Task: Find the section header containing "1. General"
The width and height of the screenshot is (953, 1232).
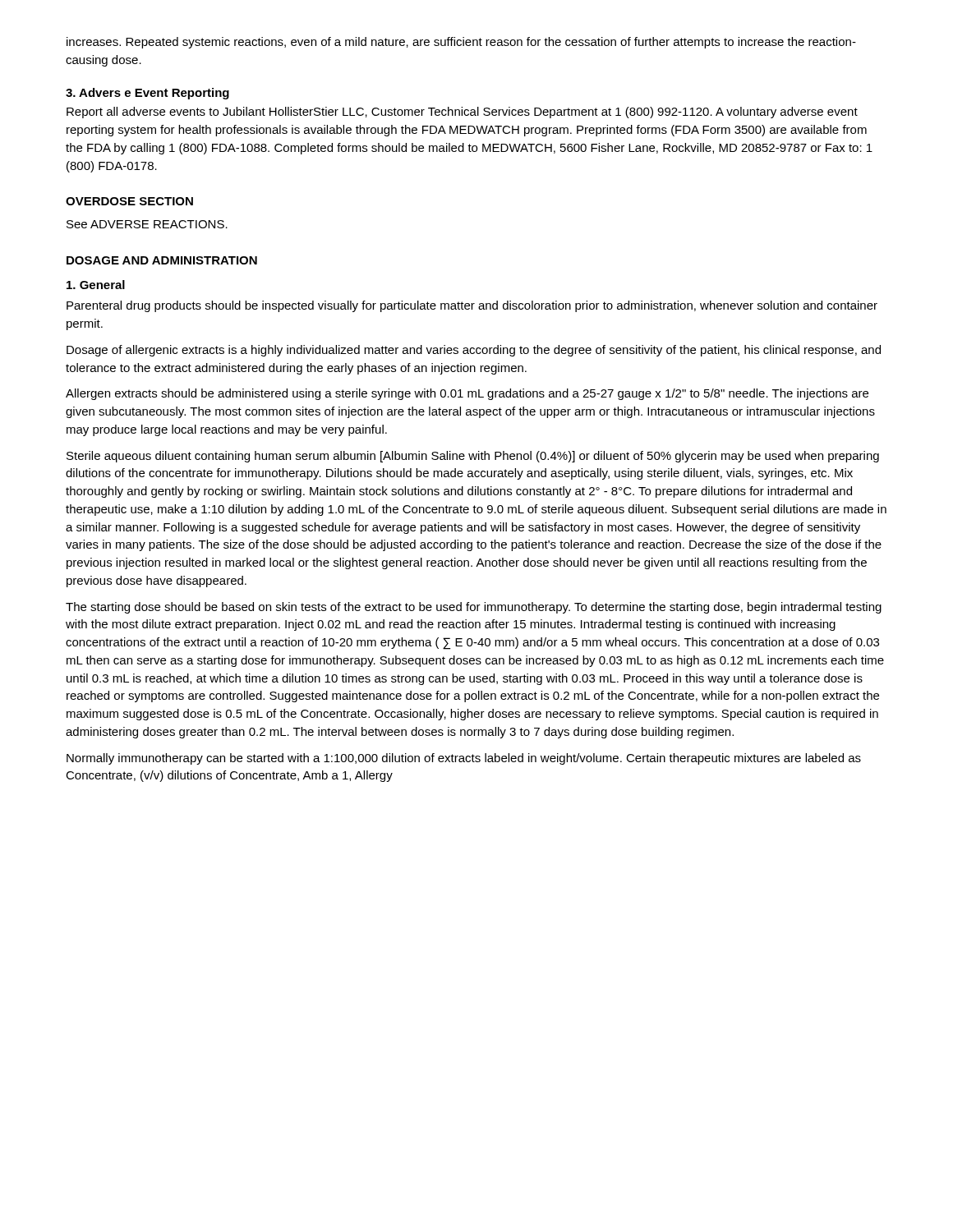Action: (x=96, y=285)
